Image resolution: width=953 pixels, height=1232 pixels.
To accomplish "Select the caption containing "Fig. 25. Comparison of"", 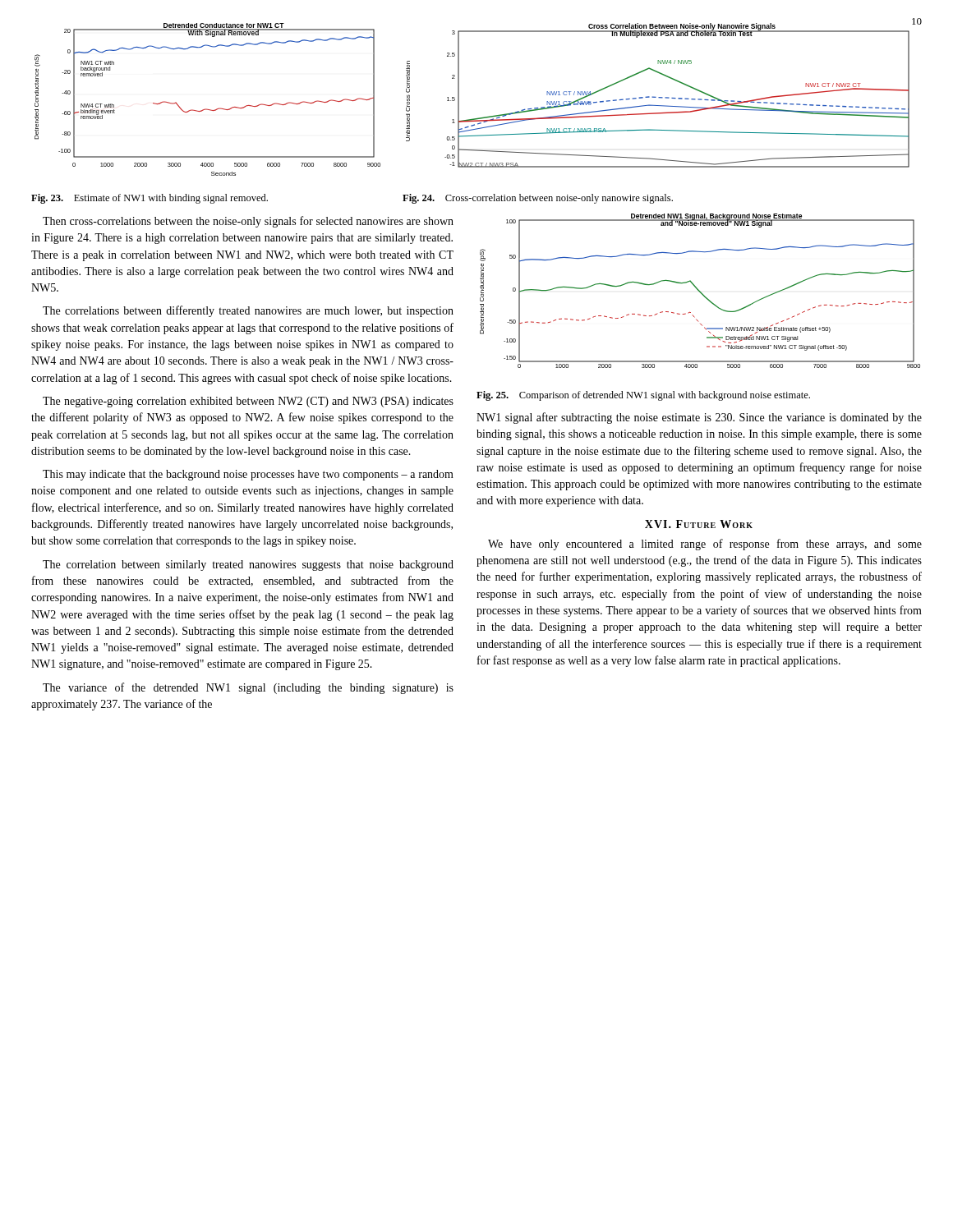I will coord(644,395).
